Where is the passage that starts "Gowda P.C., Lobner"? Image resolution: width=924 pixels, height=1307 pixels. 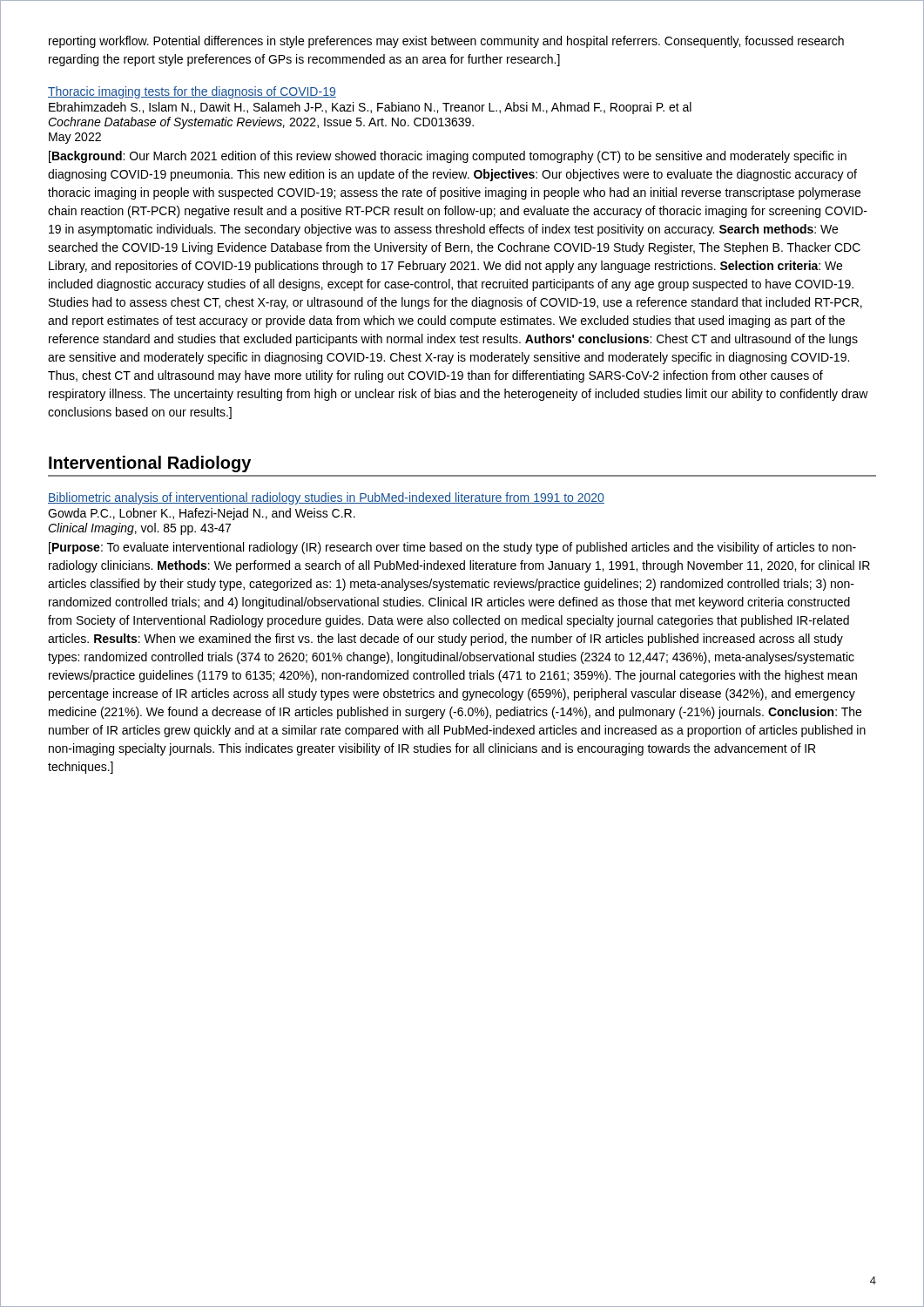(202, 513)
